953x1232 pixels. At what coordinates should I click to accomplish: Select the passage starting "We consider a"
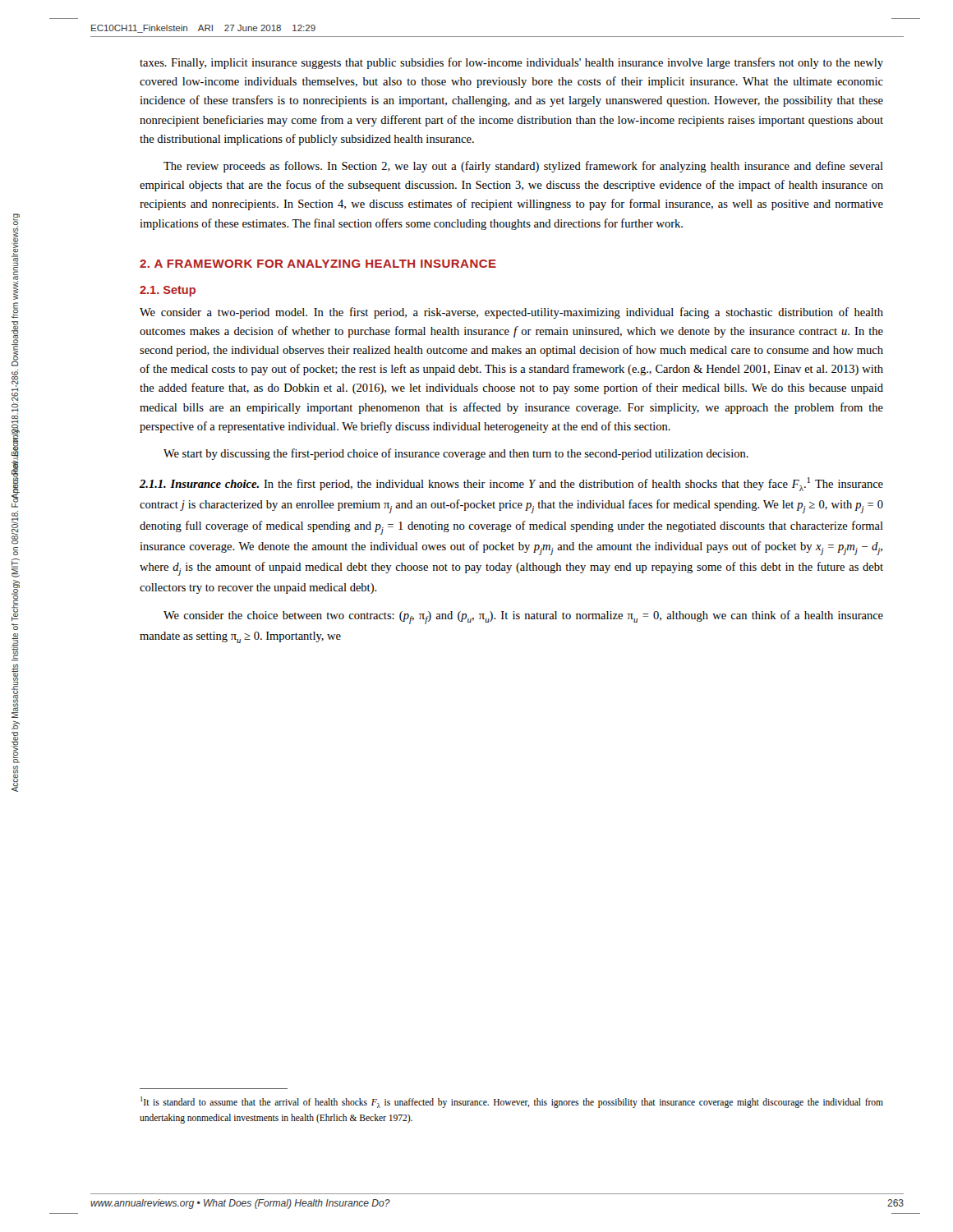[511, 369]
